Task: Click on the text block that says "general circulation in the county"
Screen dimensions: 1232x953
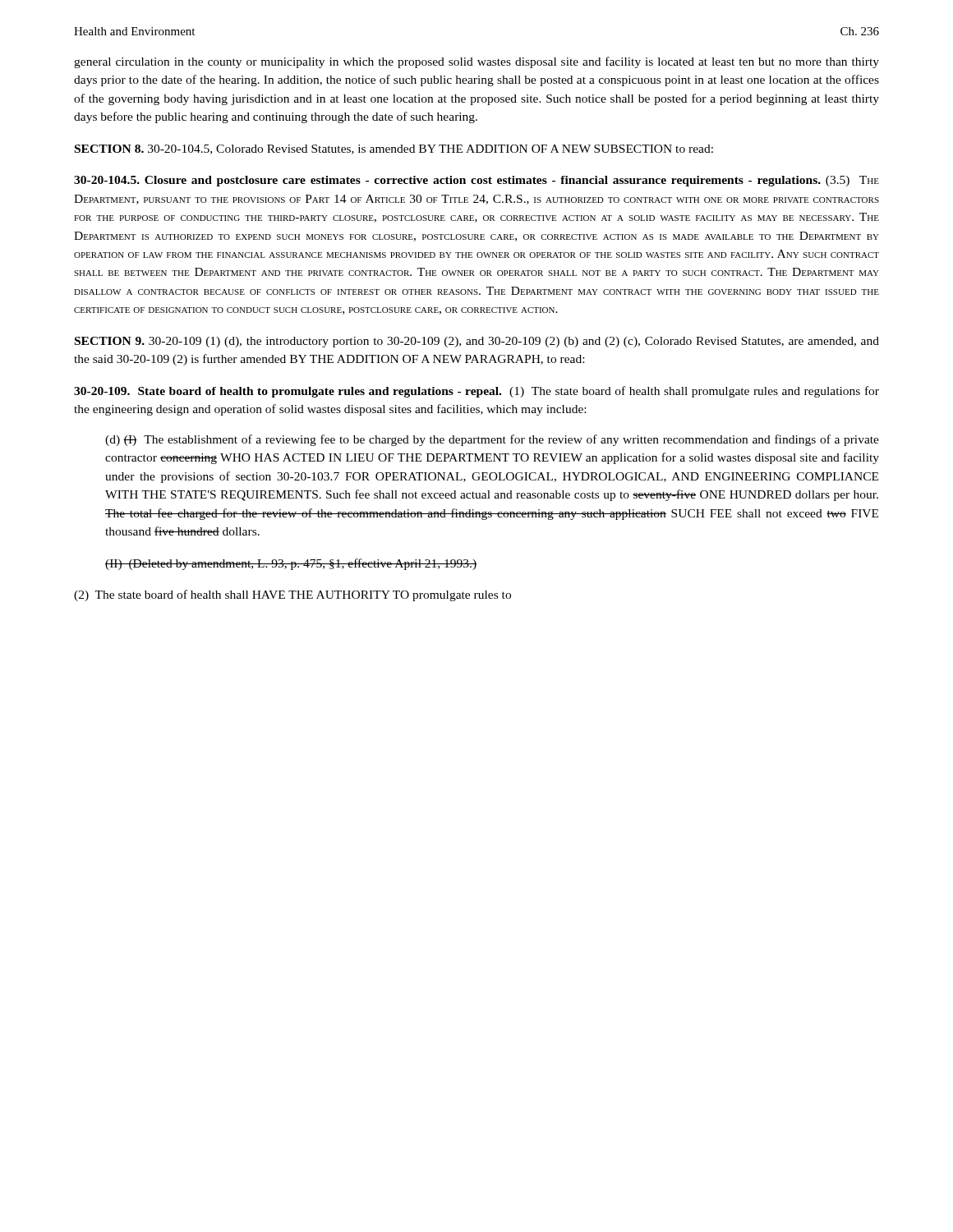Action: 476,89
